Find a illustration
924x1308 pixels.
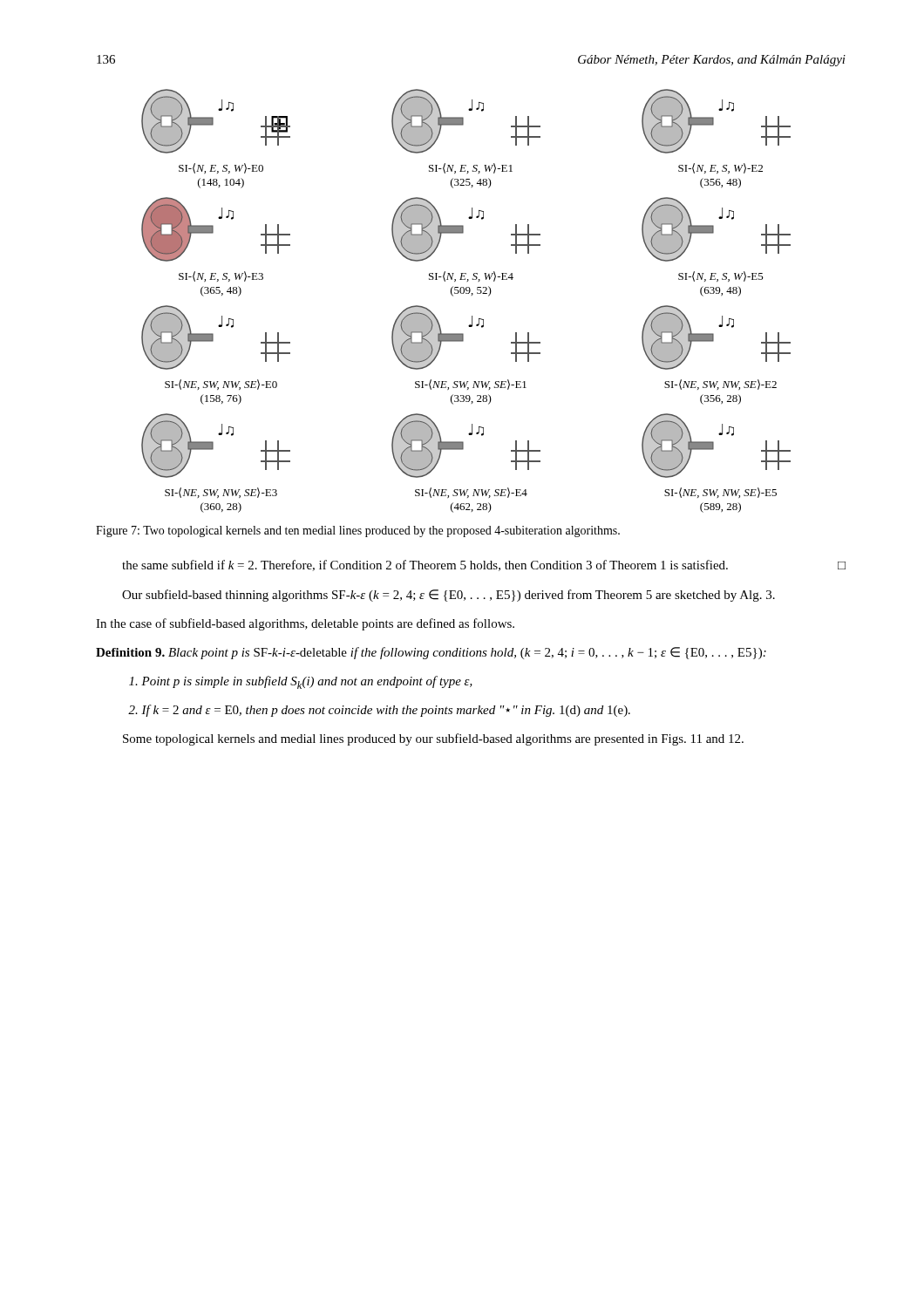[471, 299]
